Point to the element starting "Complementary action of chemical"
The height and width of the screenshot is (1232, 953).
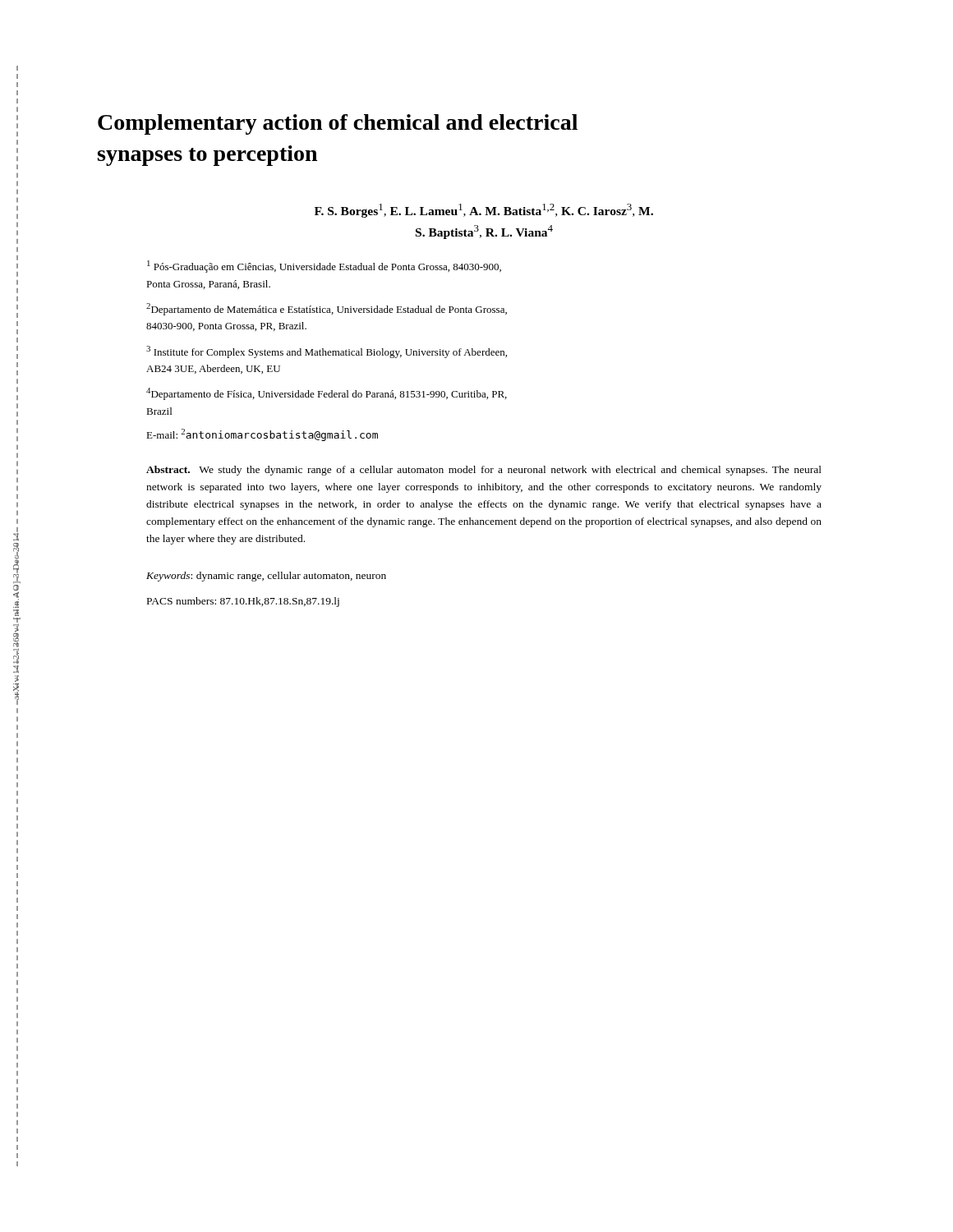337,137
